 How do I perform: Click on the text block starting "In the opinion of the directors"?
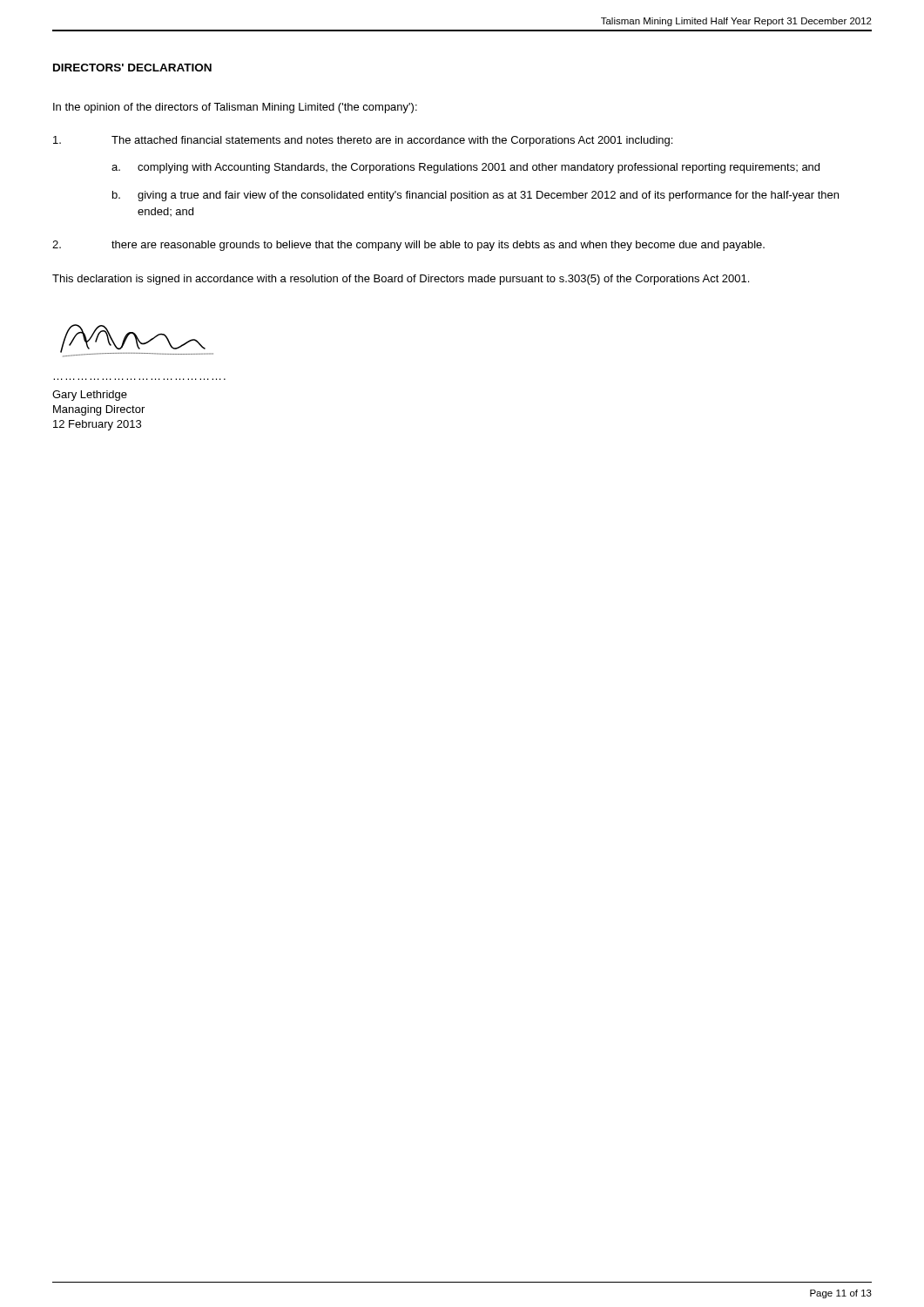[x=235, y=107]
